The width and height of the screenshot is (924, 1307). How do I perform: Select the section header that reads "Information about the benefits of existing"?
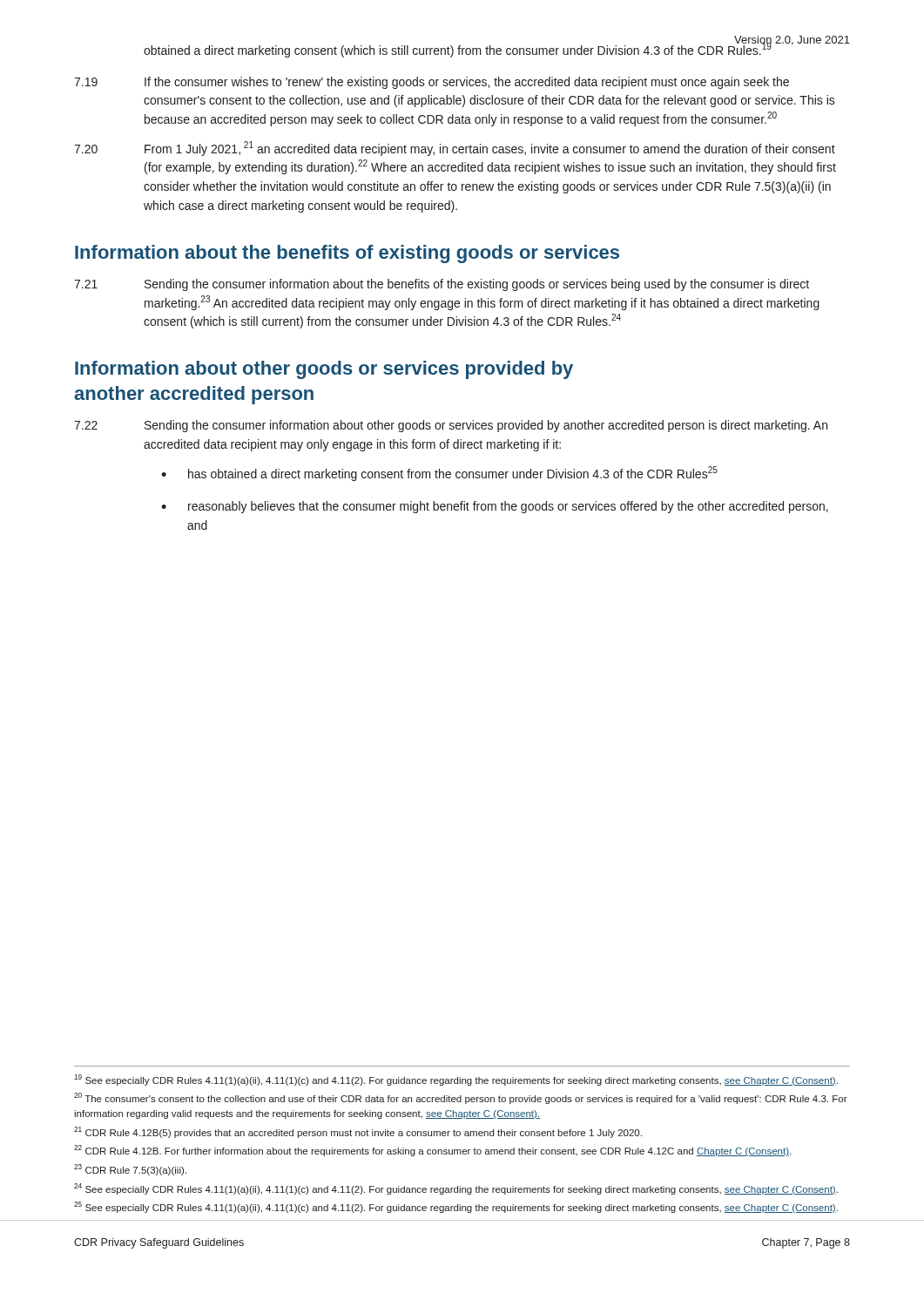coord(347,252)
